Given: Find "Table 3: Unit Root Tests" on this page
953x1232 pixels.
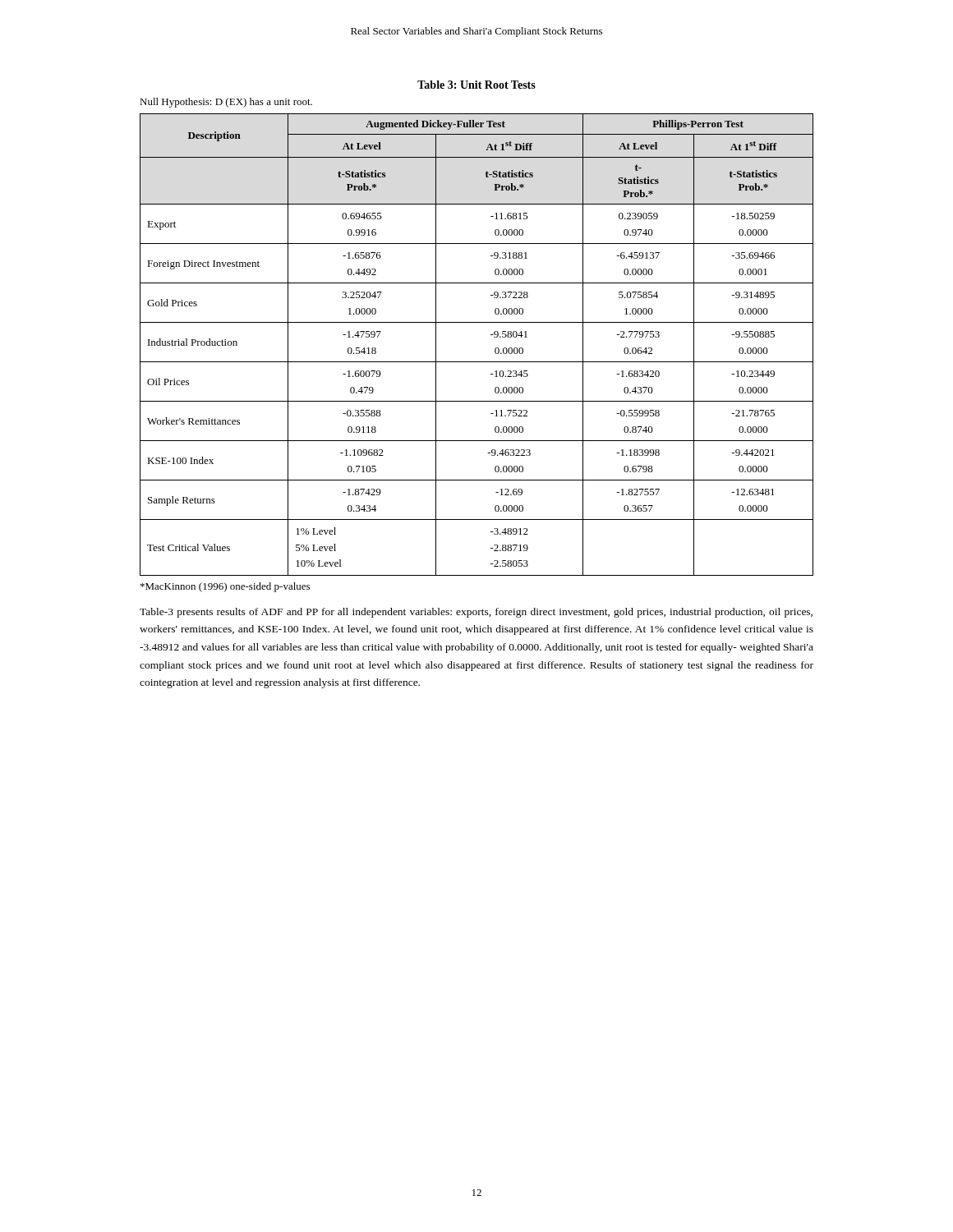Looking at the screenshot, I should (x=476, y=85).
